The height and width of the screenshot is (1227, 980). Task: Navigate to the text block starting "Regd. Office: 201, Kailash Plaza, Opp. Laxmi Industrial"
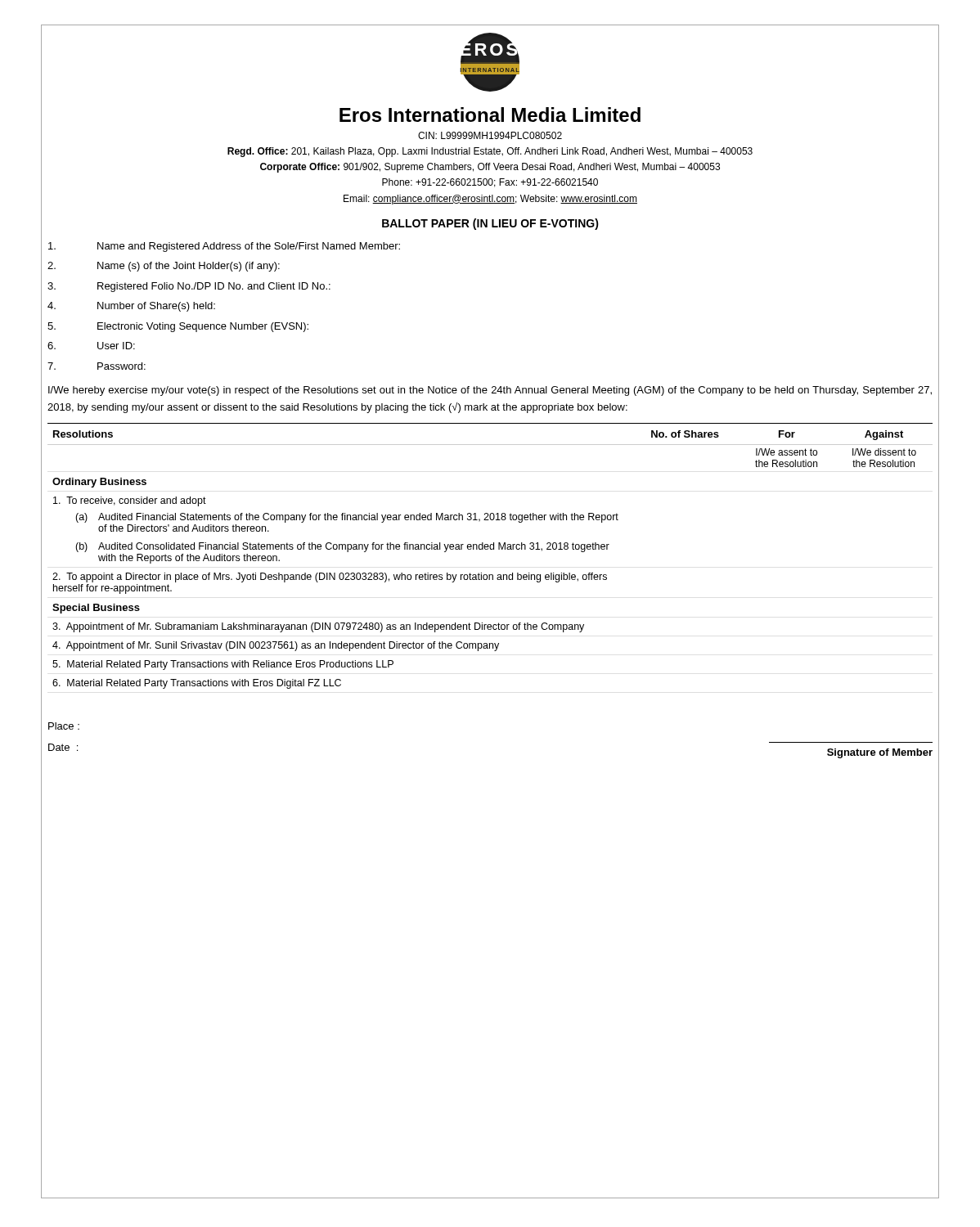point(490,175)
